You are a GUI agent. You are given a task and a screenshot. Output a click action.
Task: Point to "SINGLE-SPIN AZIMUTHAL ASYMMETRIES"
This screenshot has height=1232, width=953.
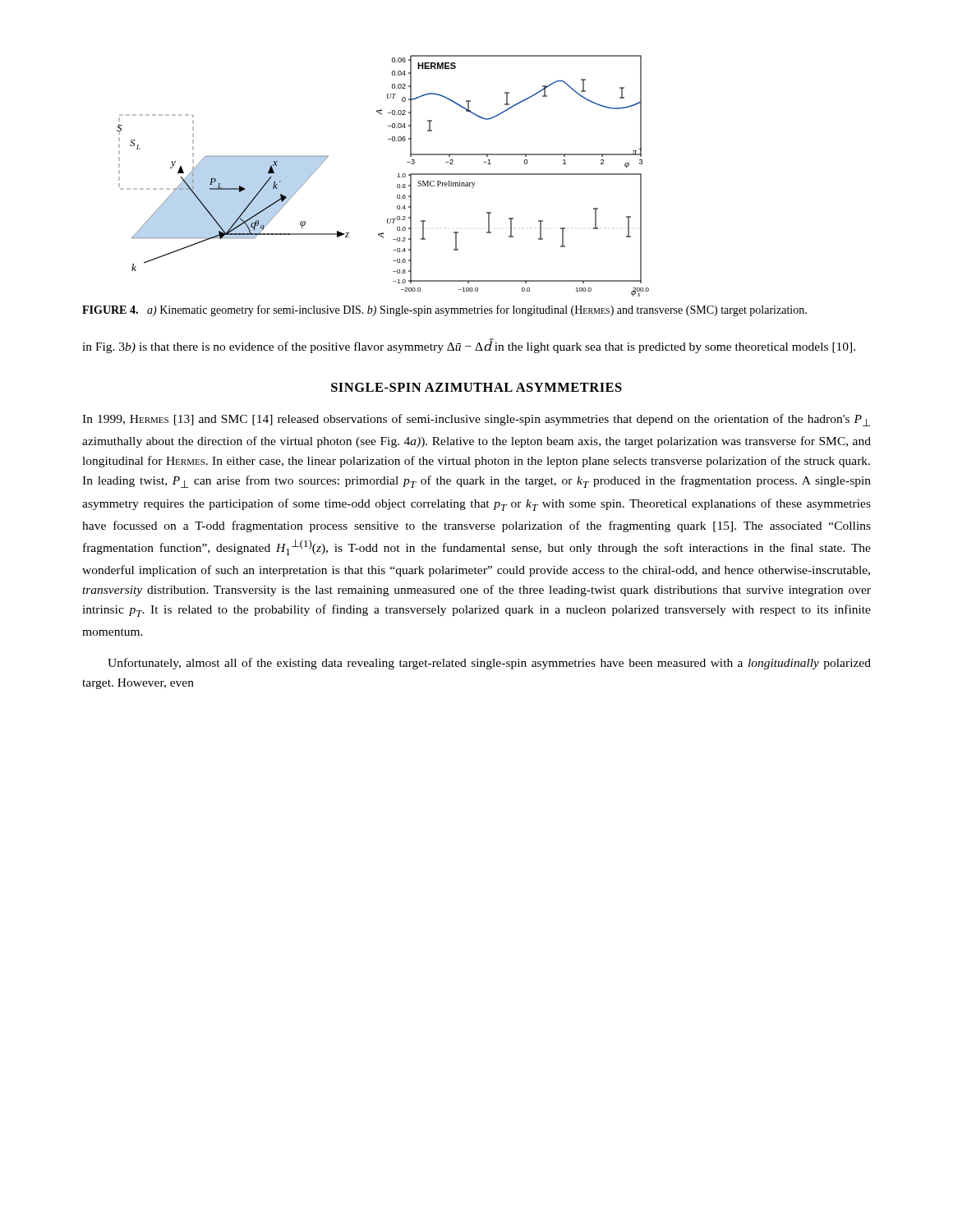(x=476, y=388)
